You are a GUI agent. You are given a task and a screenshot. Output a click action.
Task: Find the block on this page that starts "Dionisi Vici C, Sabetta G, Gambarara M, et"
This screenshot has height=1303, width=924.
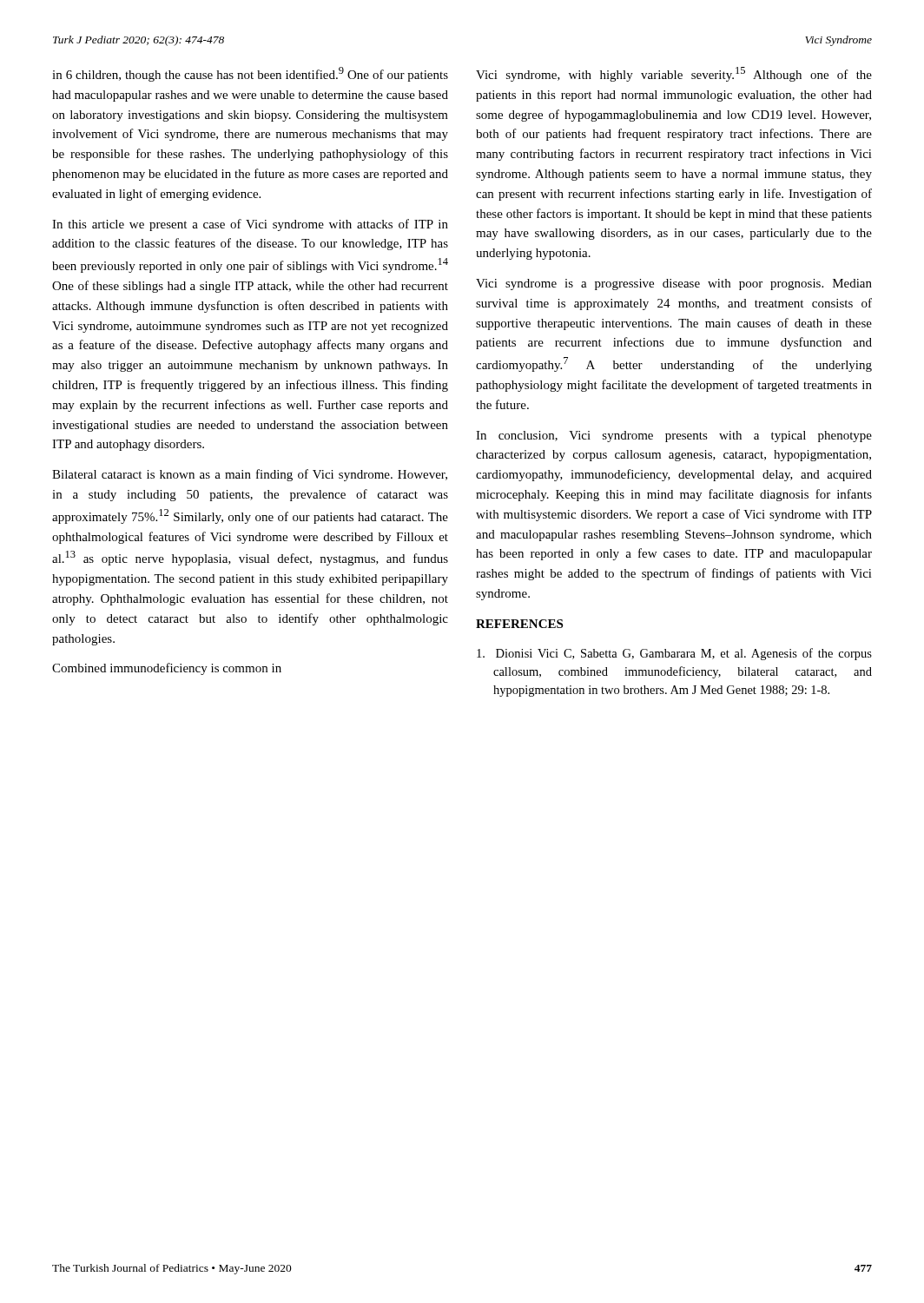(674, 672)
